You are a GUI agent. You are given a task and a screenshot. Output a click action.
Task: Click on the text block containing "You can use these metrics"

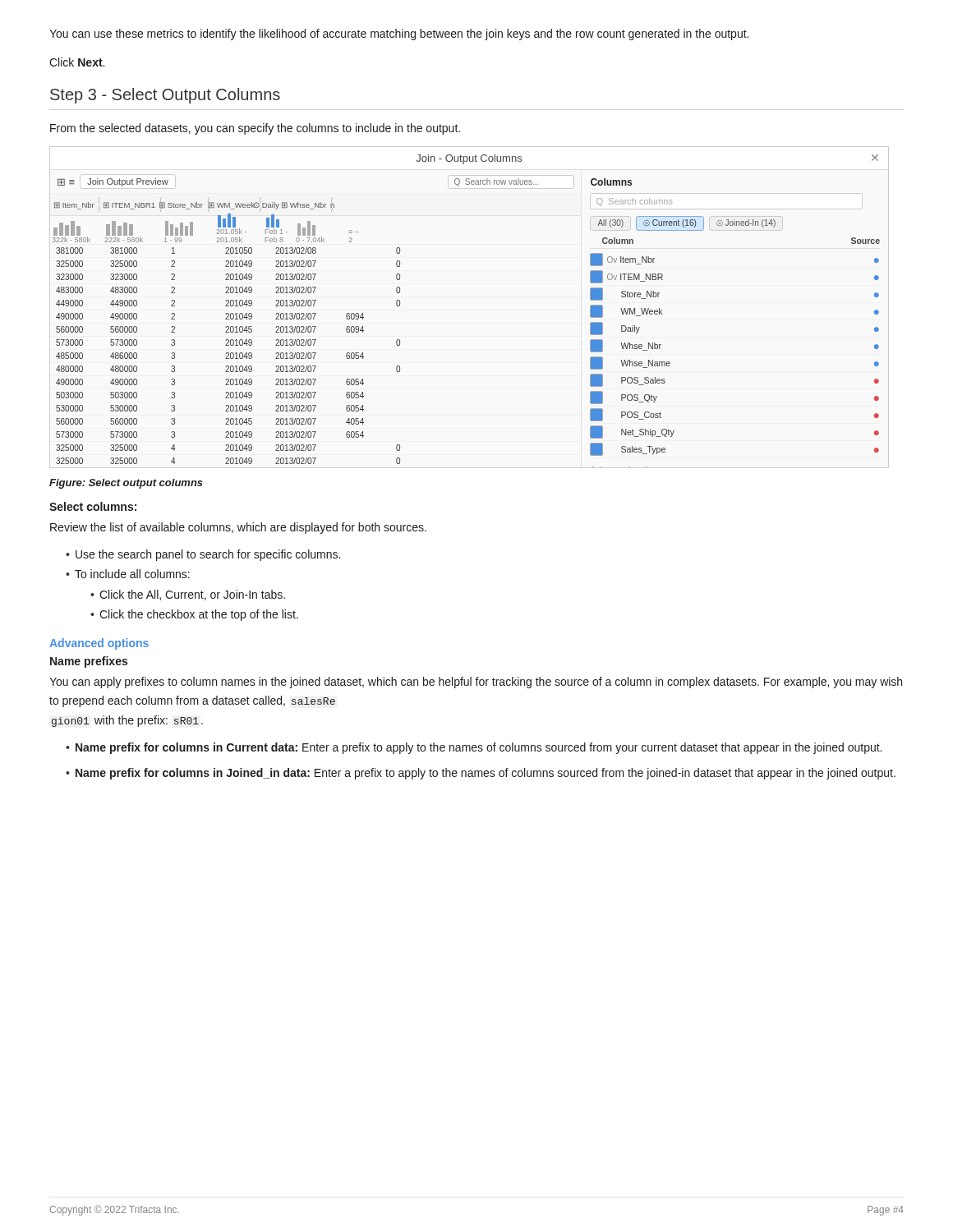[x=399, y=34]
